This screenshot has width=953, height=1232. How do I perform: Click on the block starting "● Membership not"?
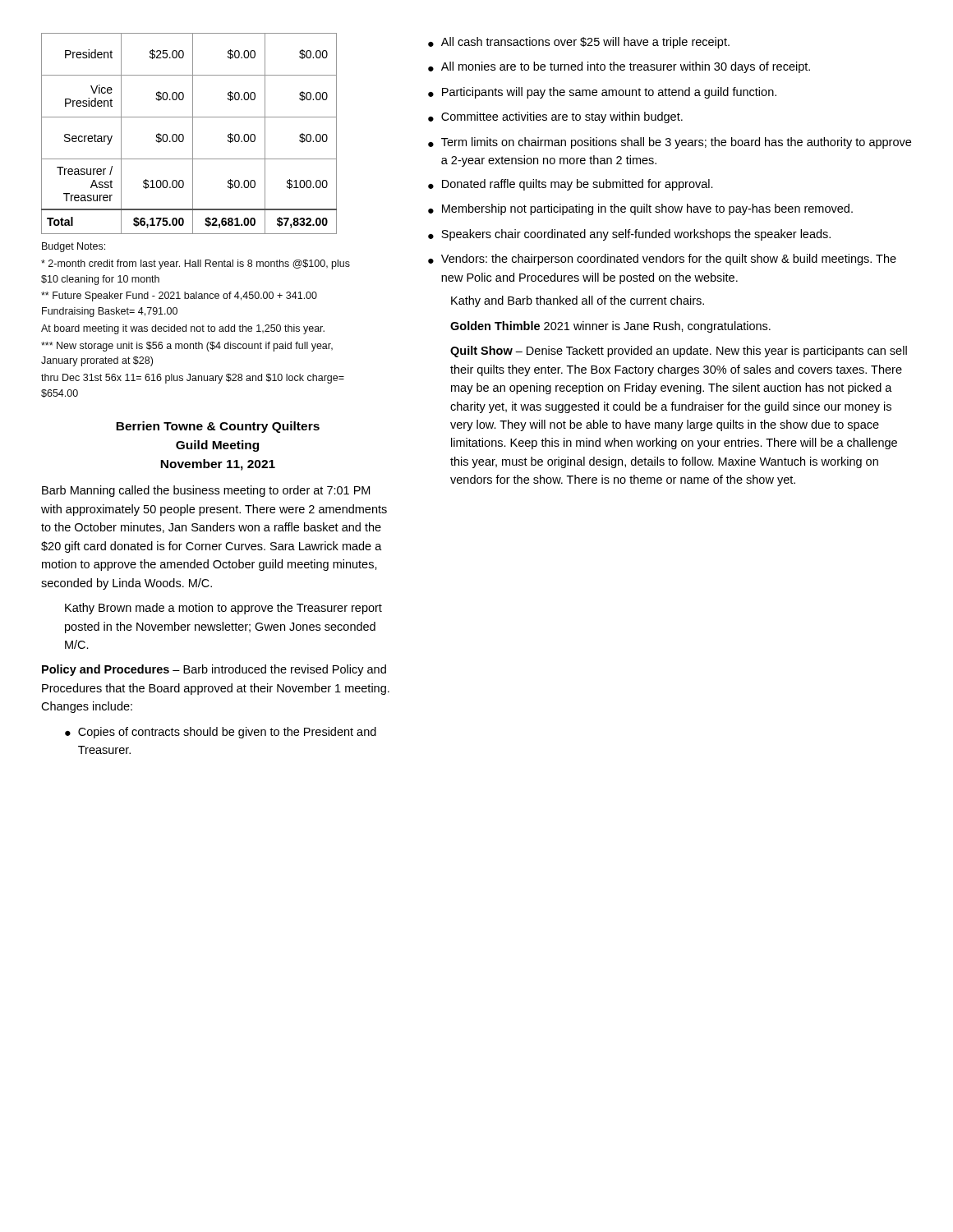pos(670,210)
